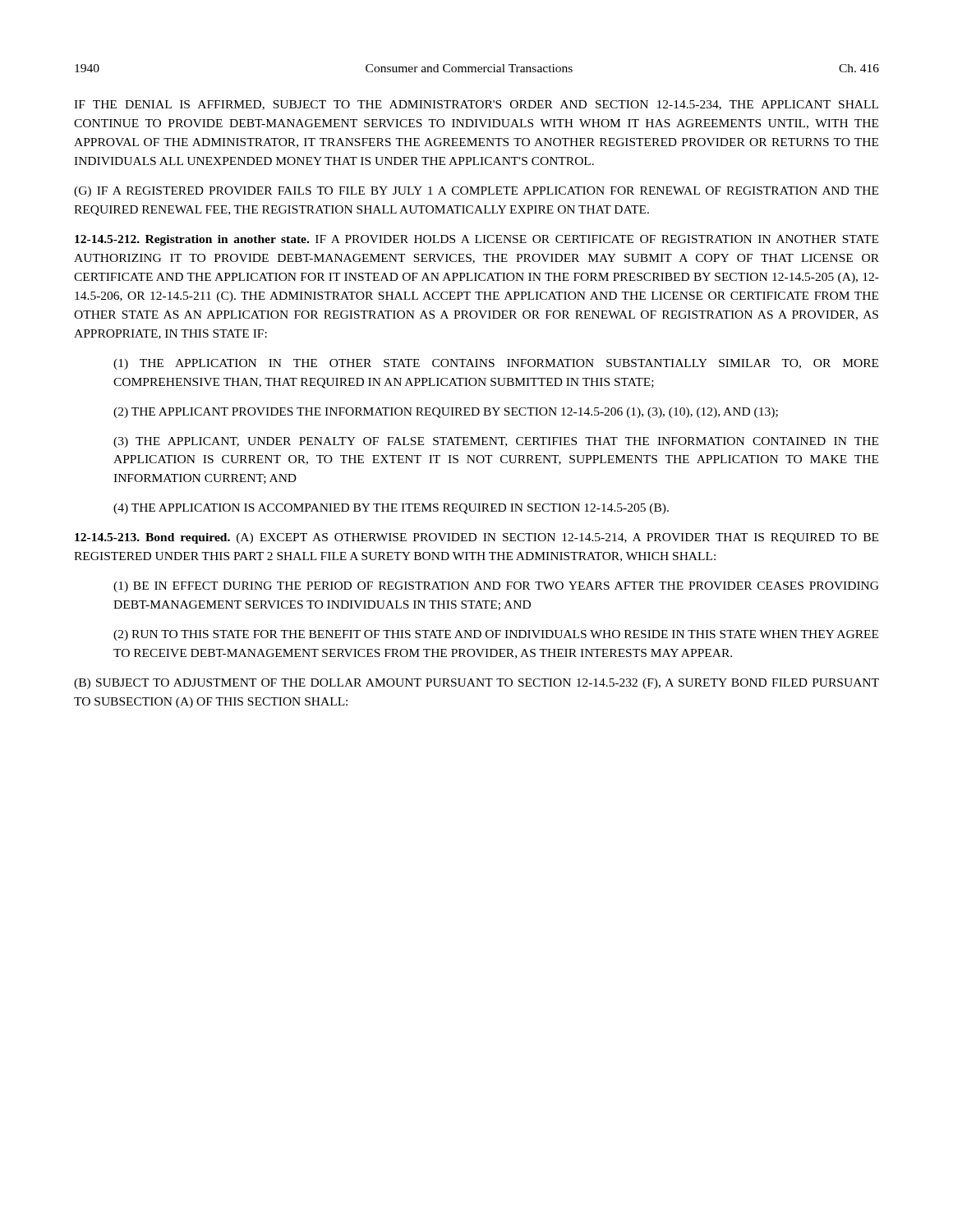Where is the passage that starts "(4) THE APPLICATION"?
This screenshot has height=1232, width=953.
[x=496, y=508]
